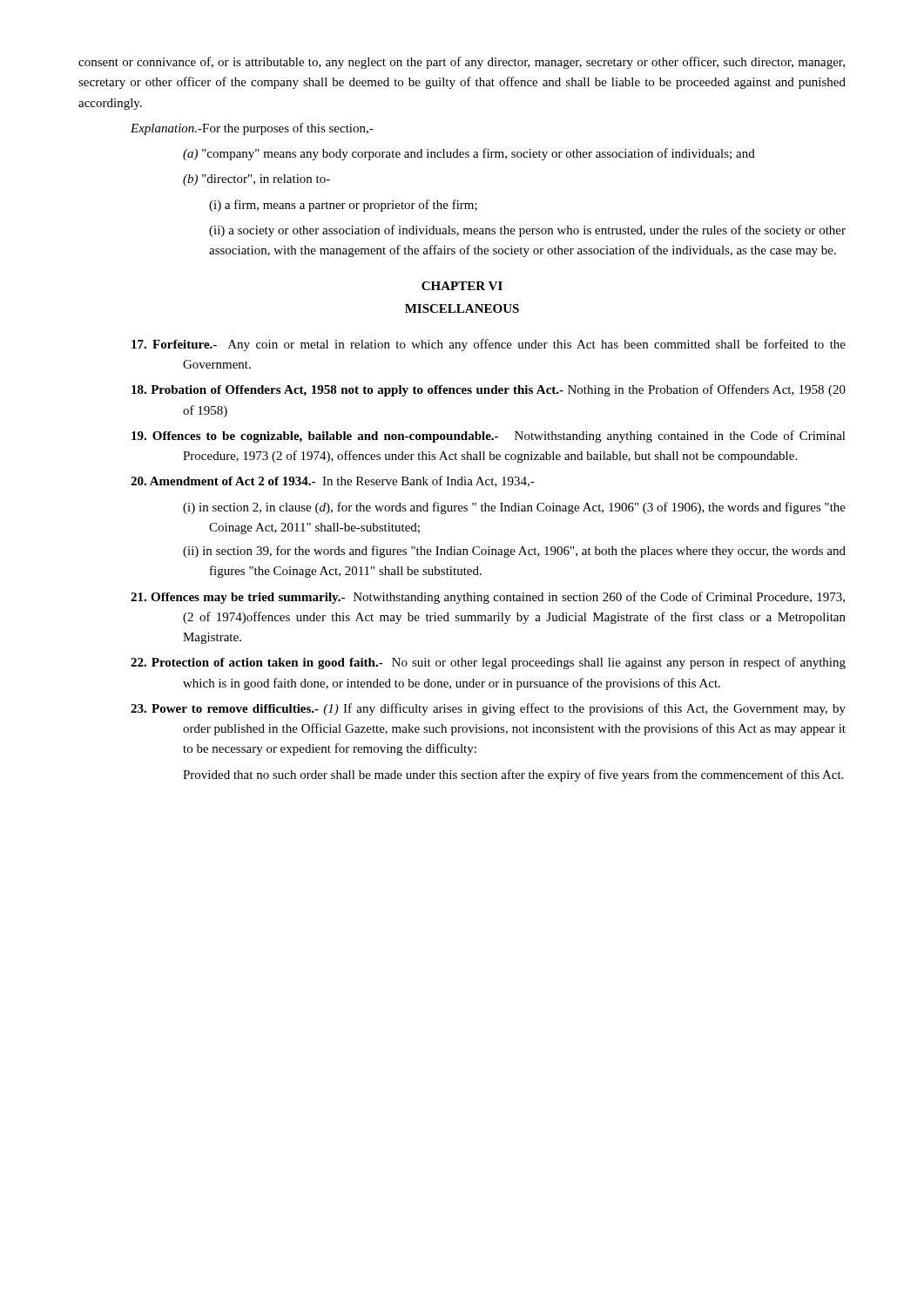Find the passage starting "Offences to be"

pyautogui.click(x=488, y=446)
